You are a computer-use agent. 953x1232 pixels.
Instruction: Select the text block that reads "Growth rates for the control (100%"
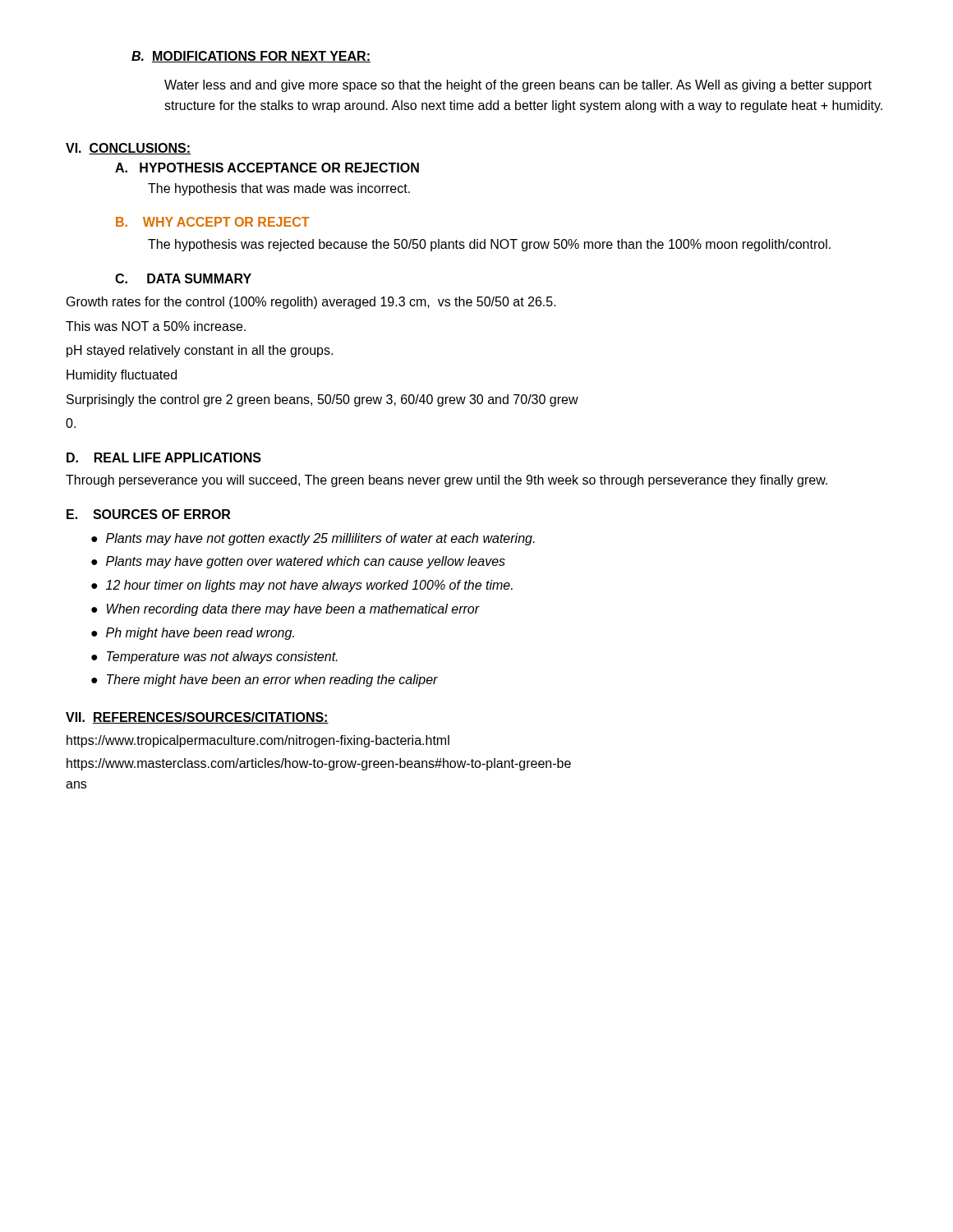311,303
